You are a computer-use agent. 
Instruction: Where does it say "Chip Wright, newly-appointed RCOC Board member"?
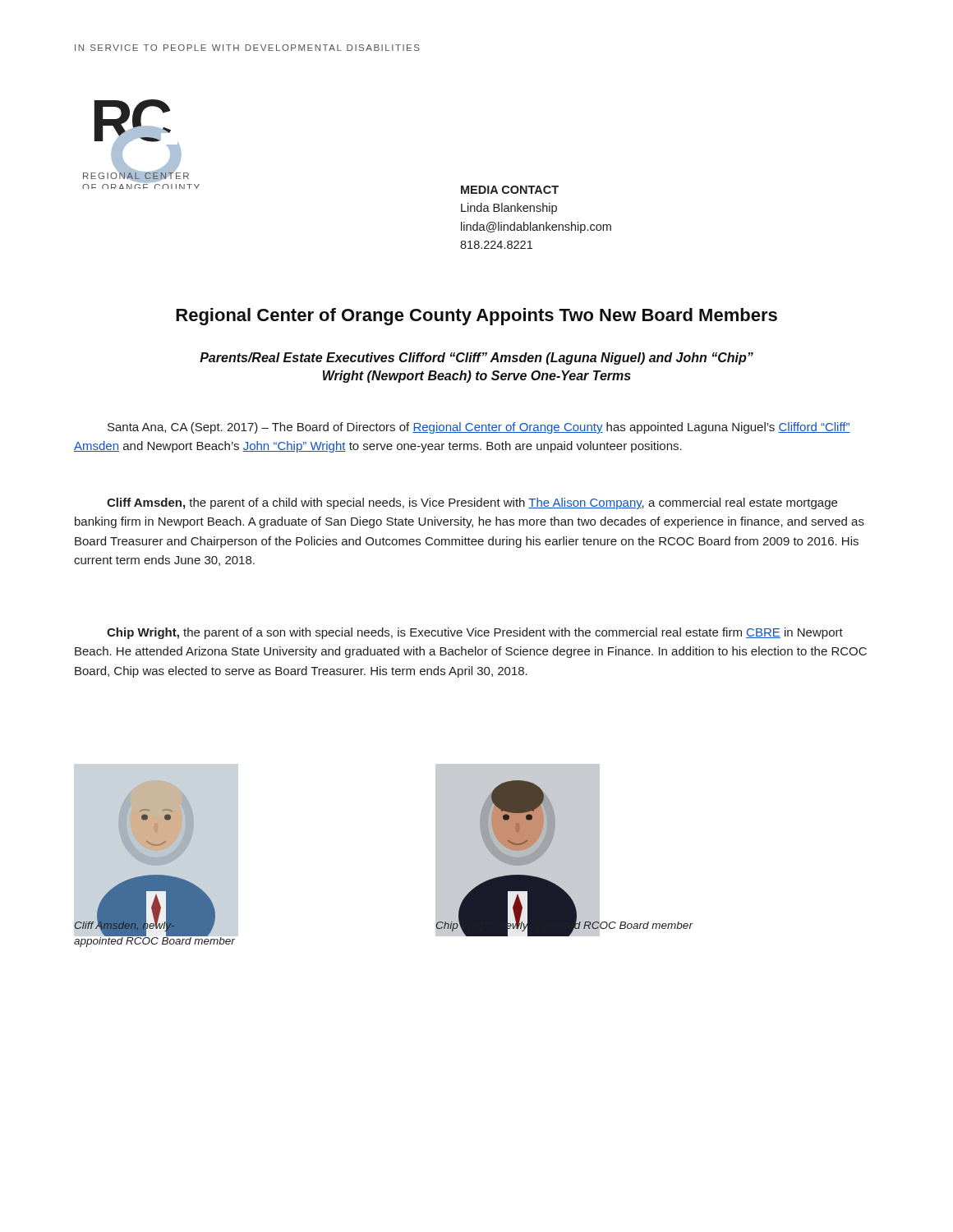point(564,925)
